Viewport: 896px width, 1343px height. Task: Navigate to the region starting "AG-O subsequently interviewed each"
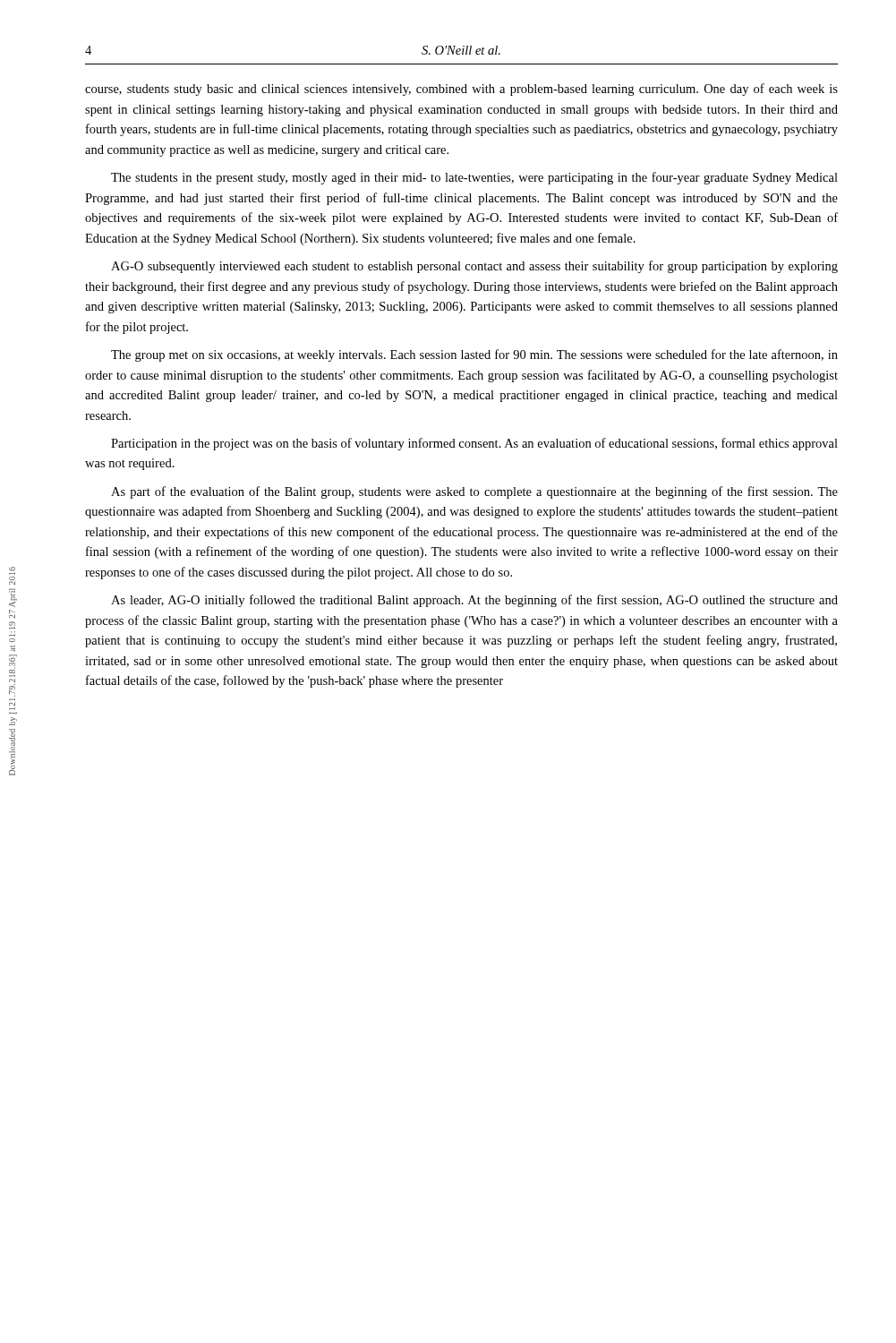coord(461,296)
